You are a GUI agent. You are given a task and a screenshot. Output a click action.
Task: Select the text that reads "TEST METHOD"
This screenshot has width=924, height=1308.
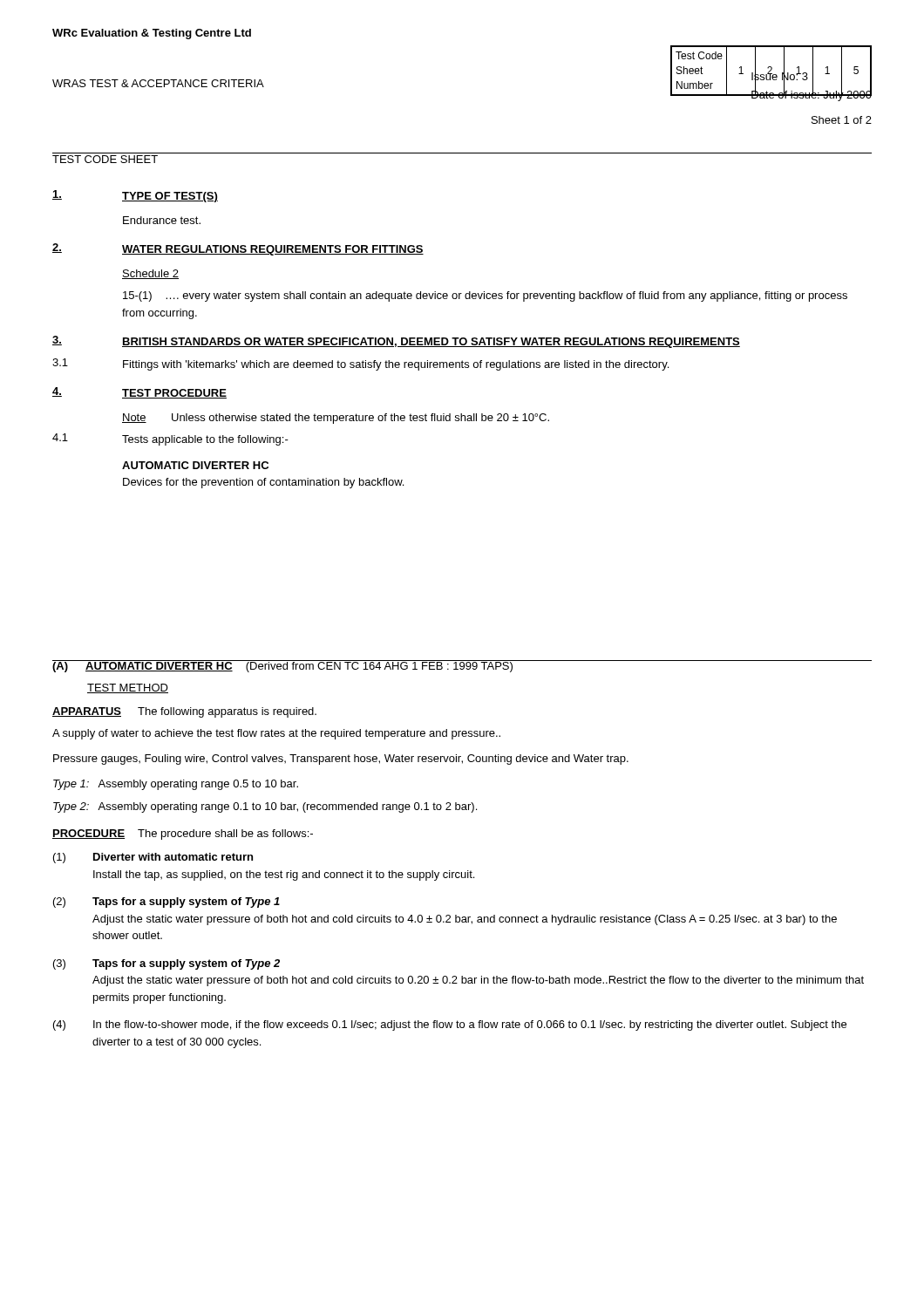pos(128,688)
